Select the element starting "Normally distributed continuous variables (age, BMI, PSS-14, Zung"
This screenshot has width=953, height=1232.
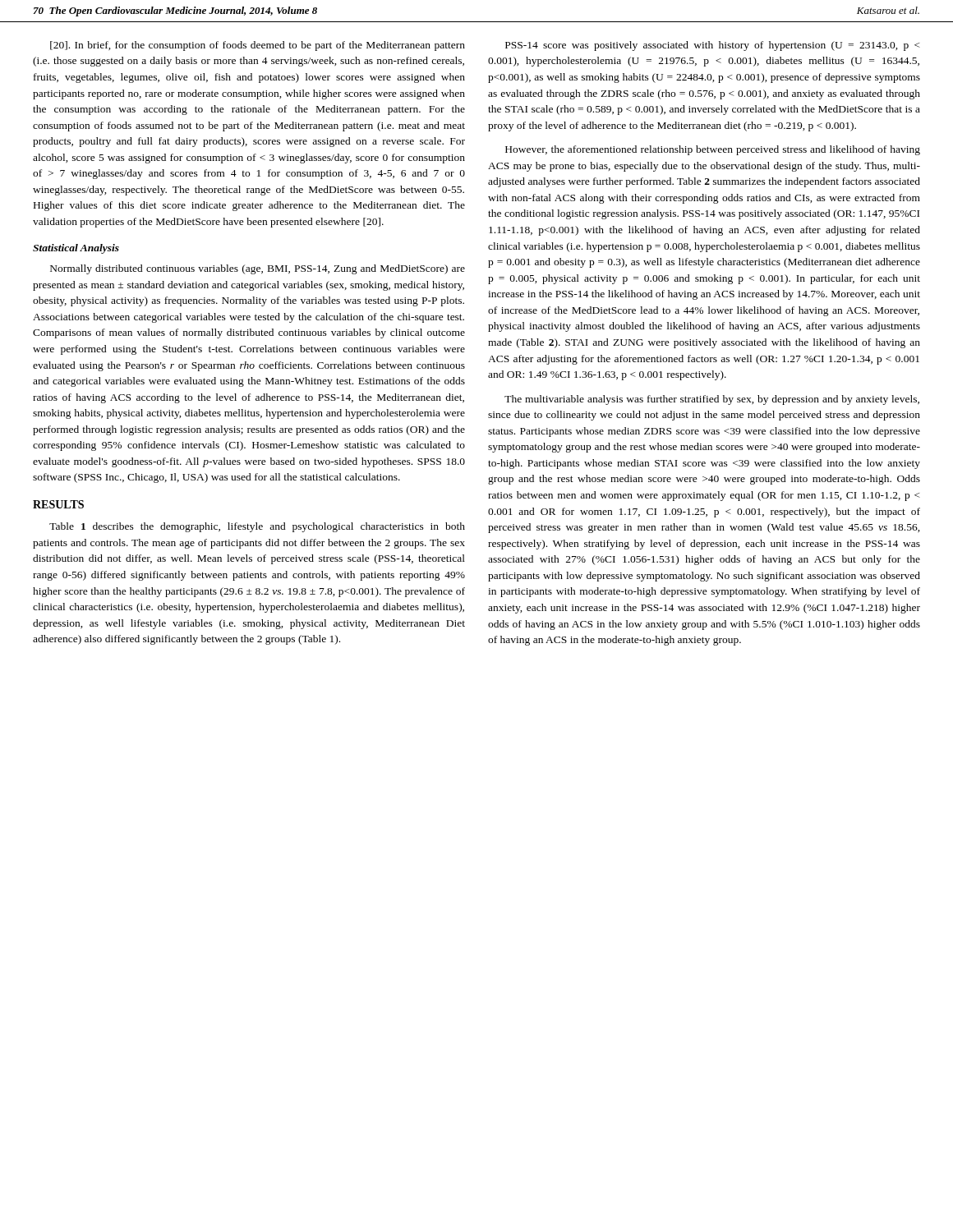(249, 373)
